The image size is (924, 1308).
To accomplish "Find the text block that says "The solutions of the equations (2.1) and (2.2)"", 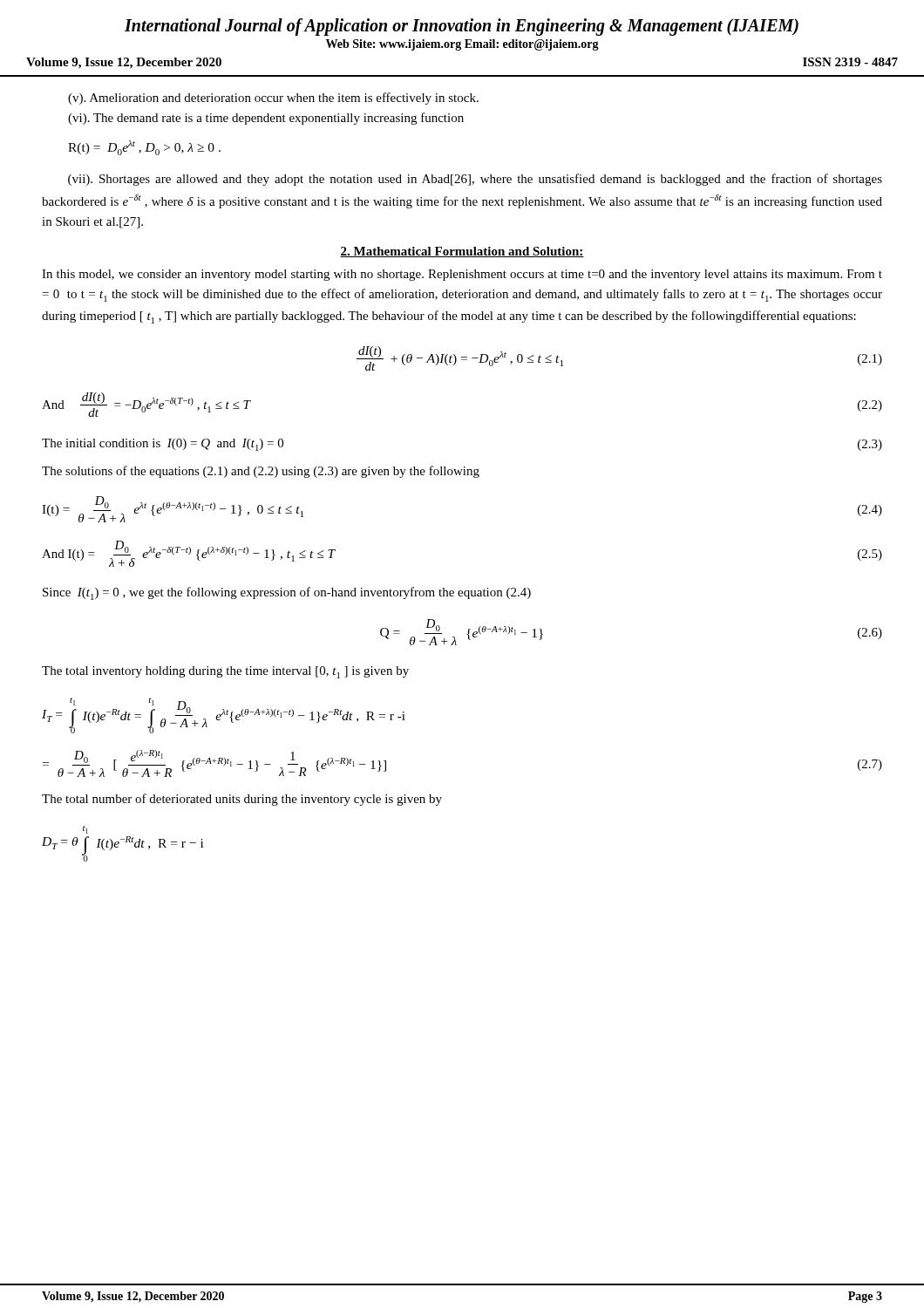I will (x=261, y=471).
